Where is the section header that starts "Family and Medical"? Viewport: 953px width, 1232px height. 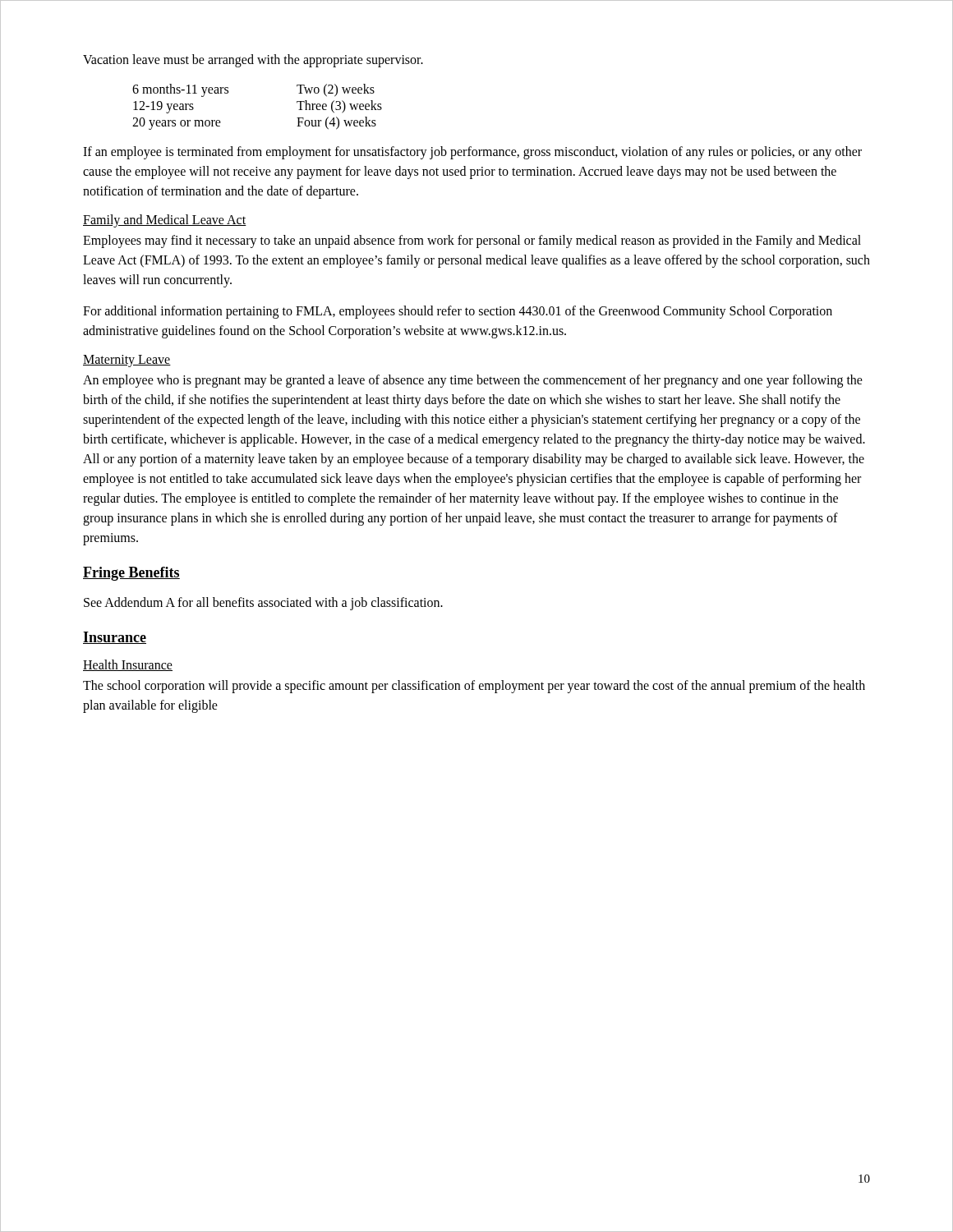[165, 221]
